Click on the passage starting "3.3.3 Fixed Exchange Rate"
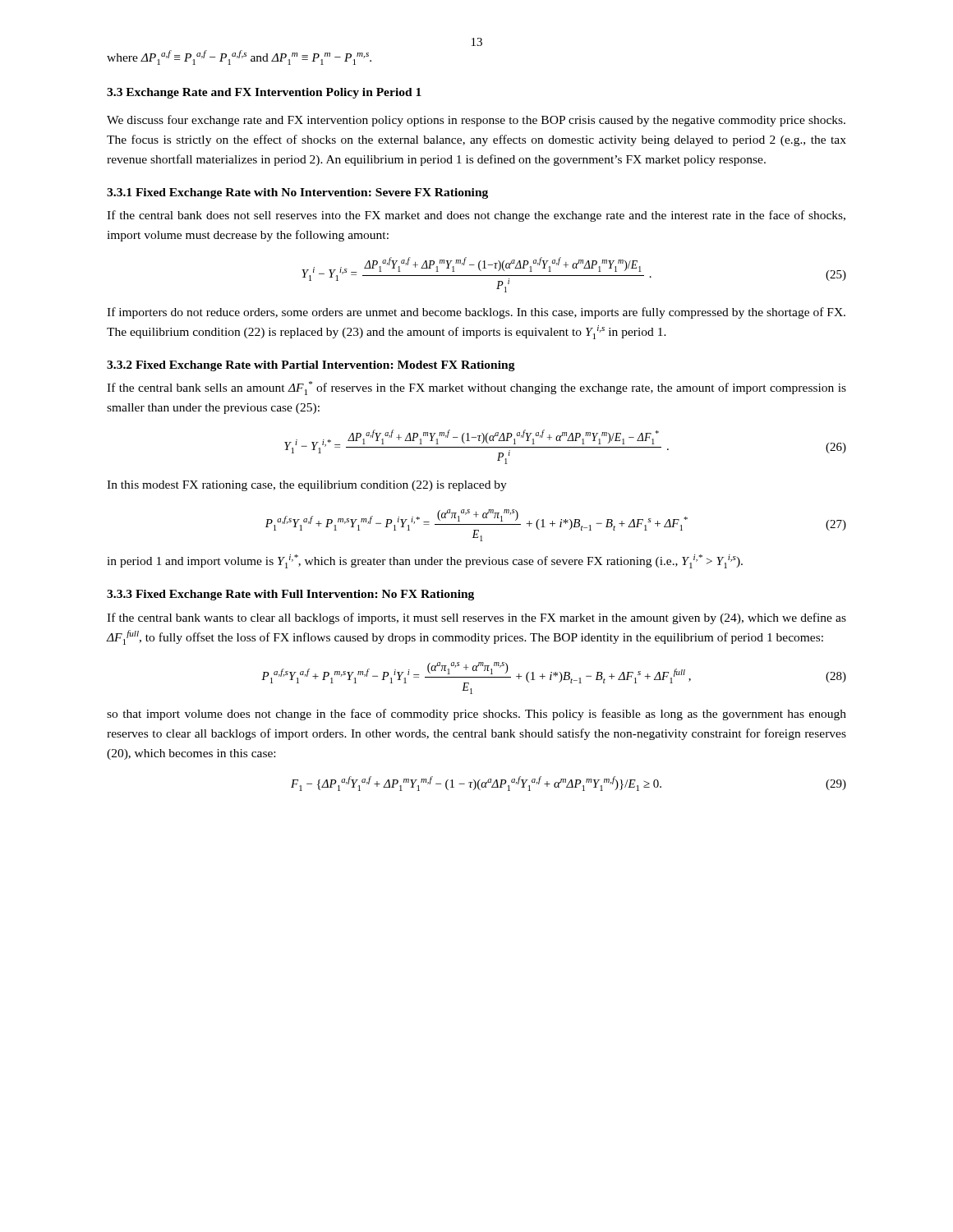This screenshot has width=953, height=1232. coord(291,594)
